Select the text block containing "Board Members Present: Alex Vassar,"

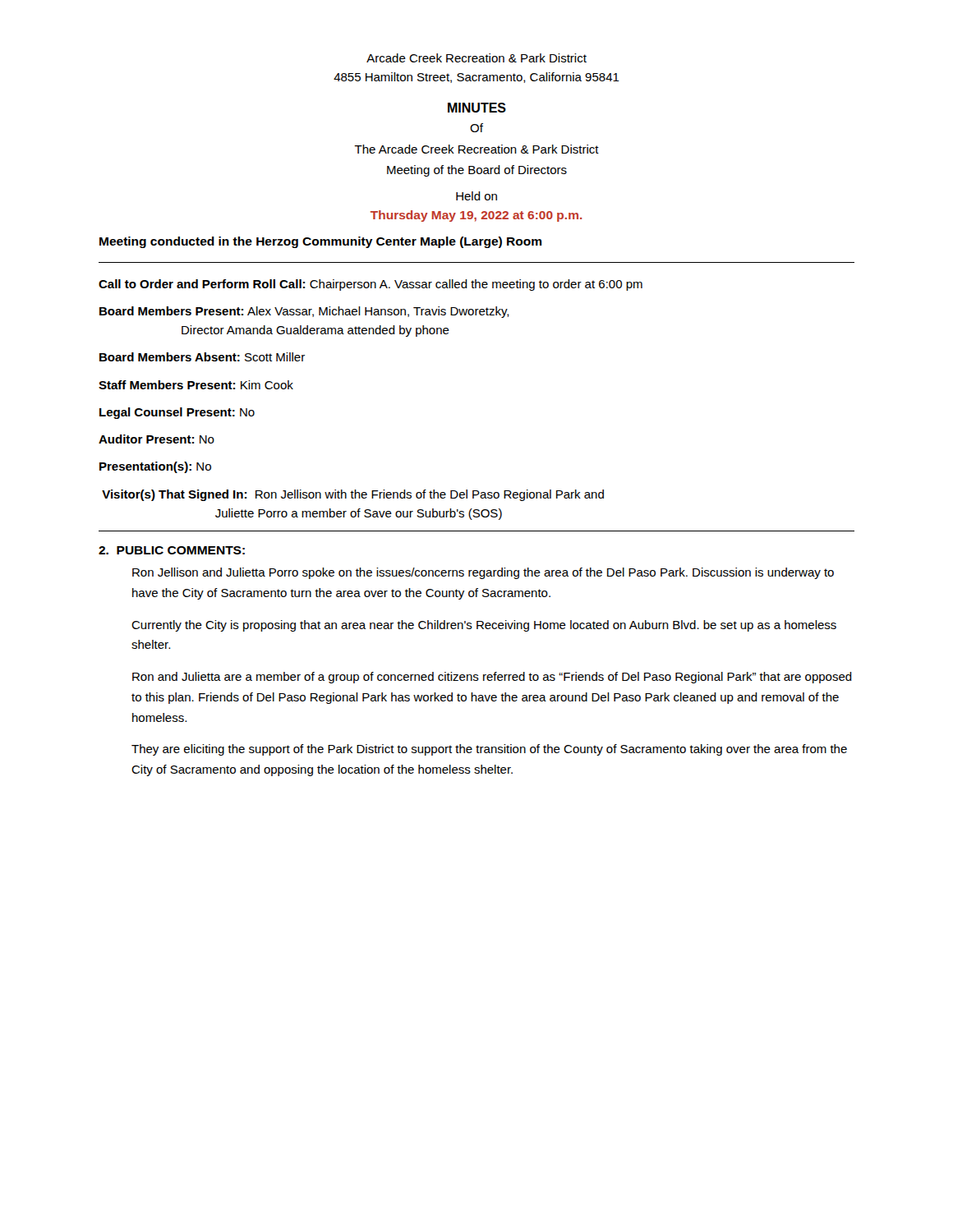304,320
